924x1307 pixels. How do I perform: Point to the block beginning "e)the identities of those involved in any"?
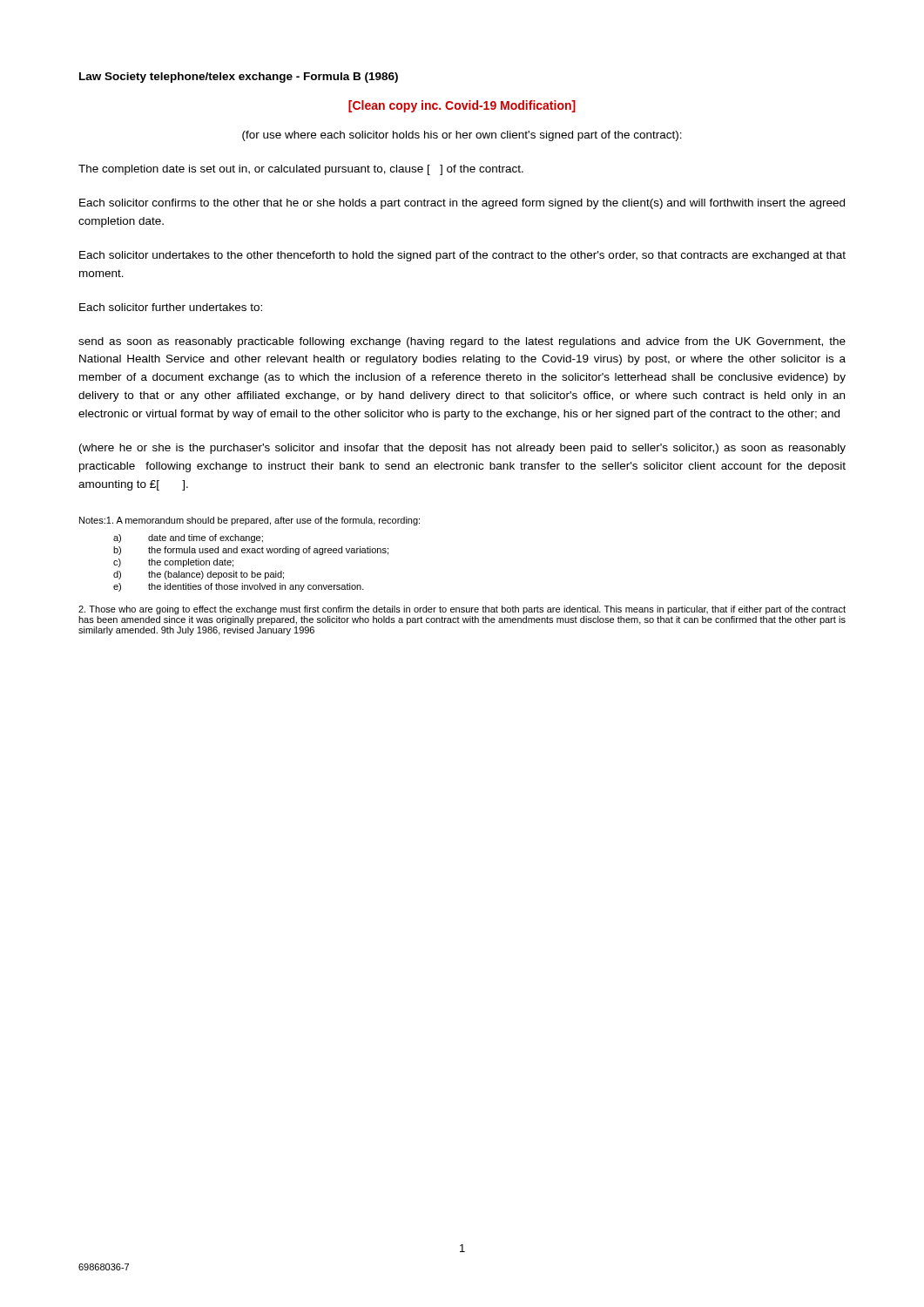(239, 587)
